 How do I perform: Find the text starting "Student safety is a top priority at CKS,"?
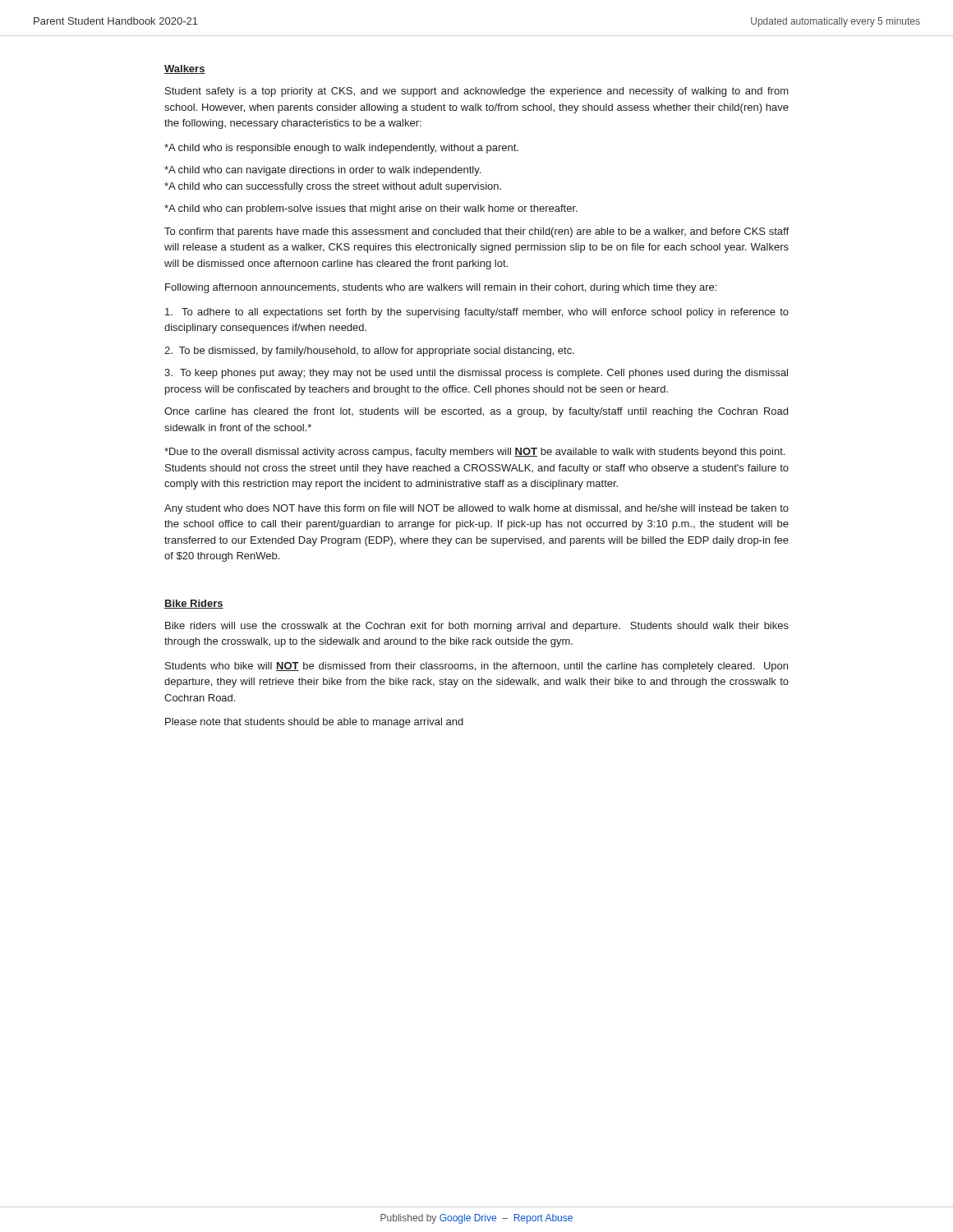(476, 107)
